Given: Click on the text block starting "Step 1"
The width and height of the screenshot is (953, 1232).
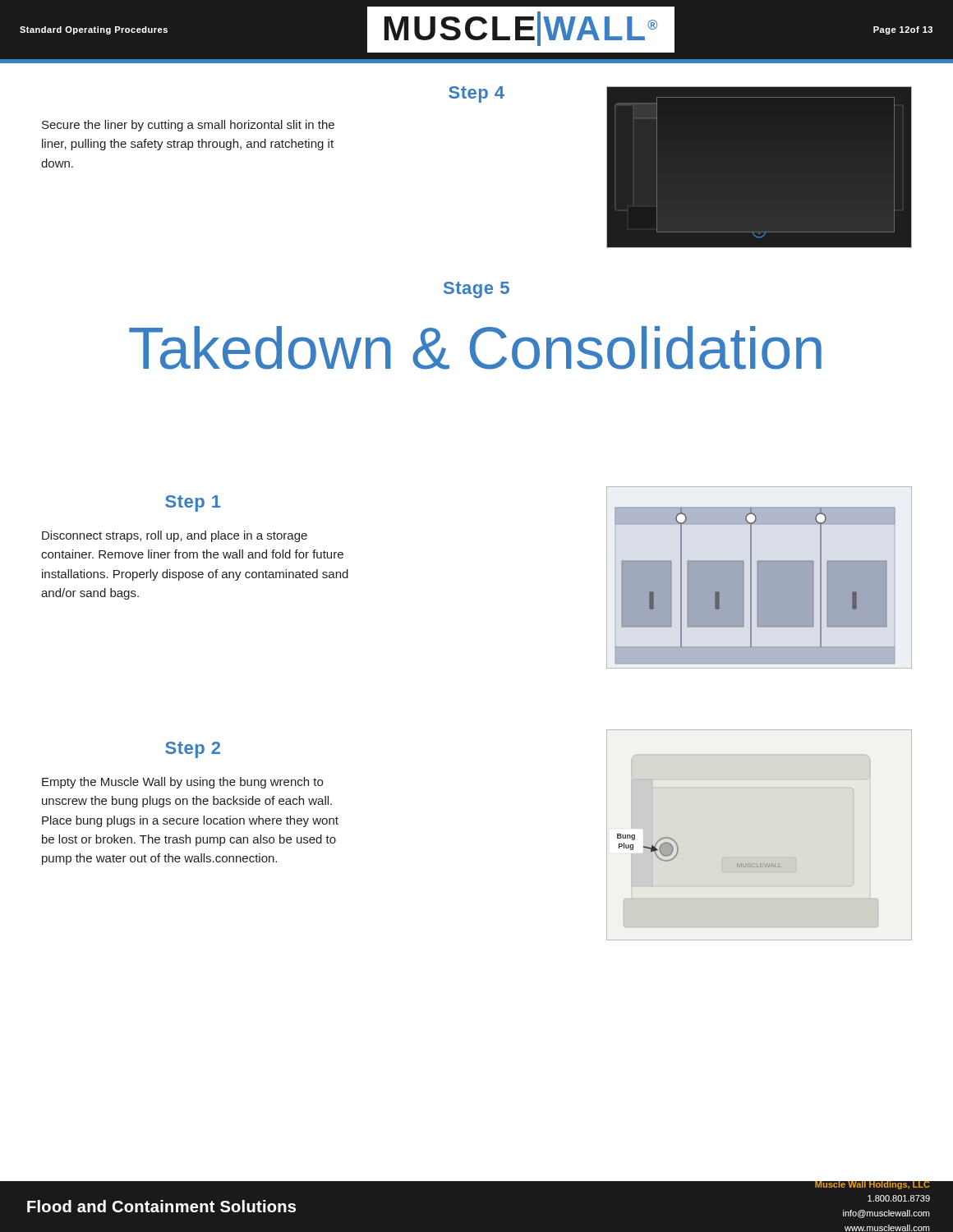Looking at the screenshot, I should click(193, 501).
